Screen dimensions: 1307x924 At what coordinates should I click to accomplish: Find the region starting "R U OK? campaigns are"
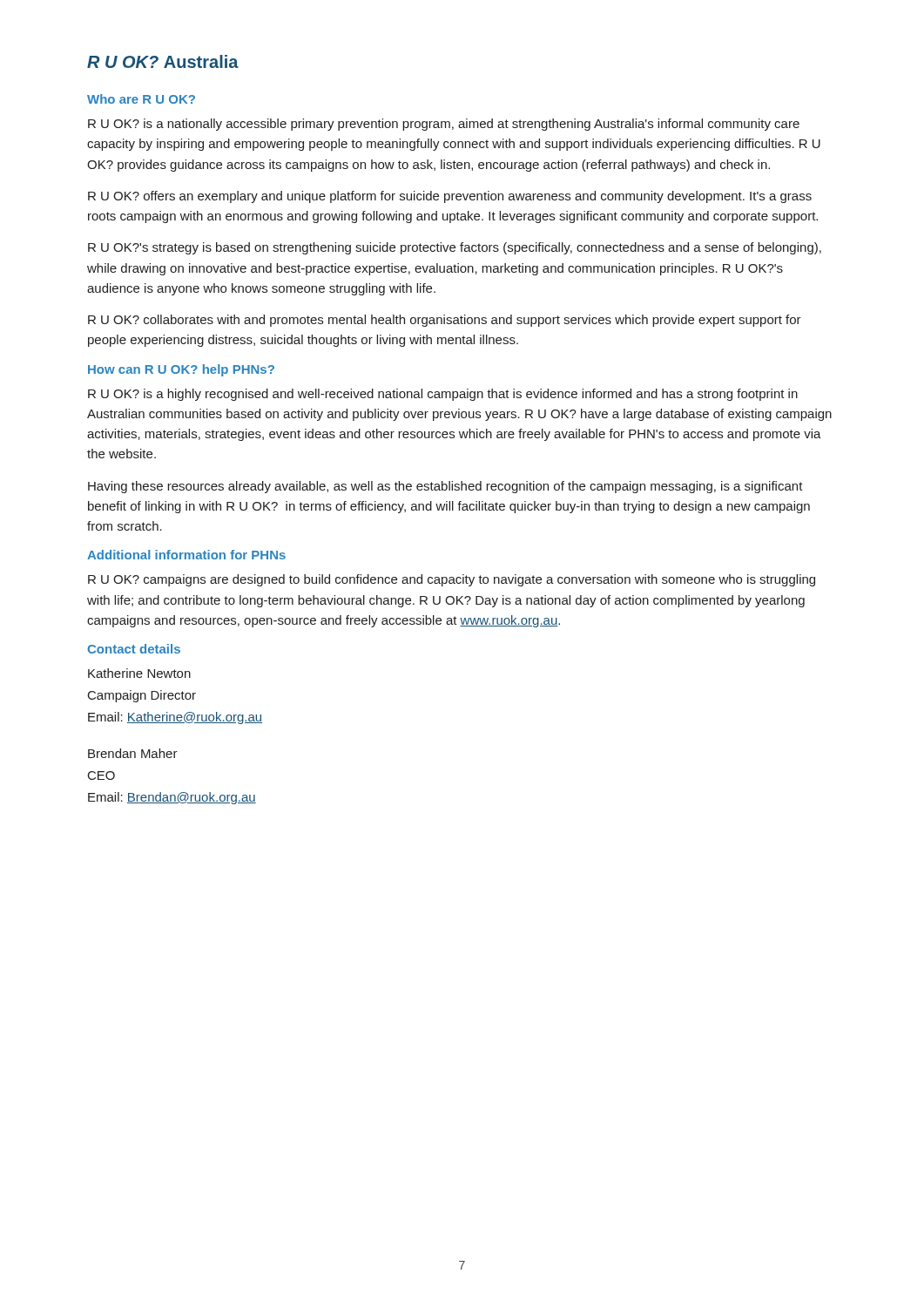coord(452,599)
